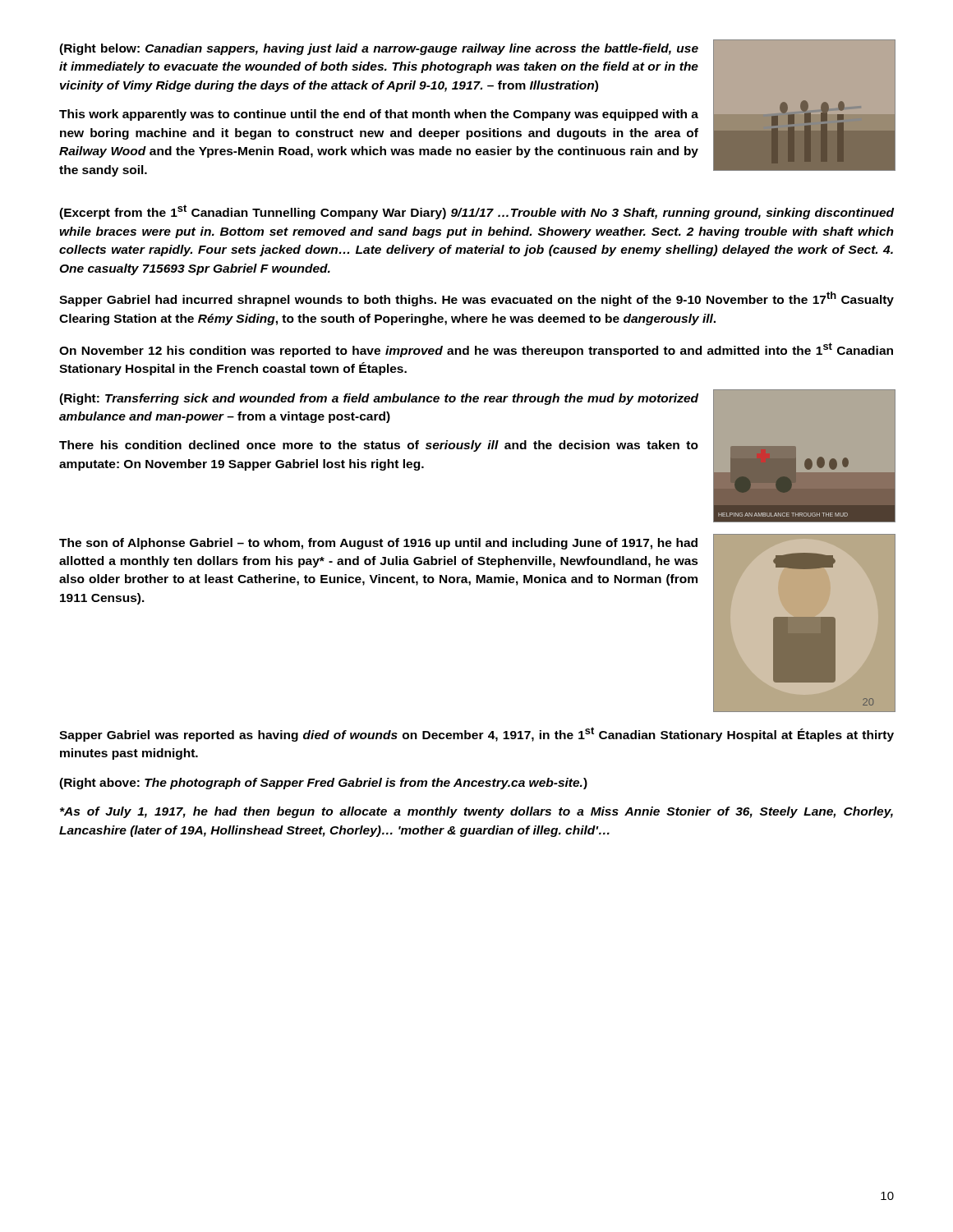Point to the region starting "There his condition declined once more to"
This screenshot has height=1232, width=953.
379,455
